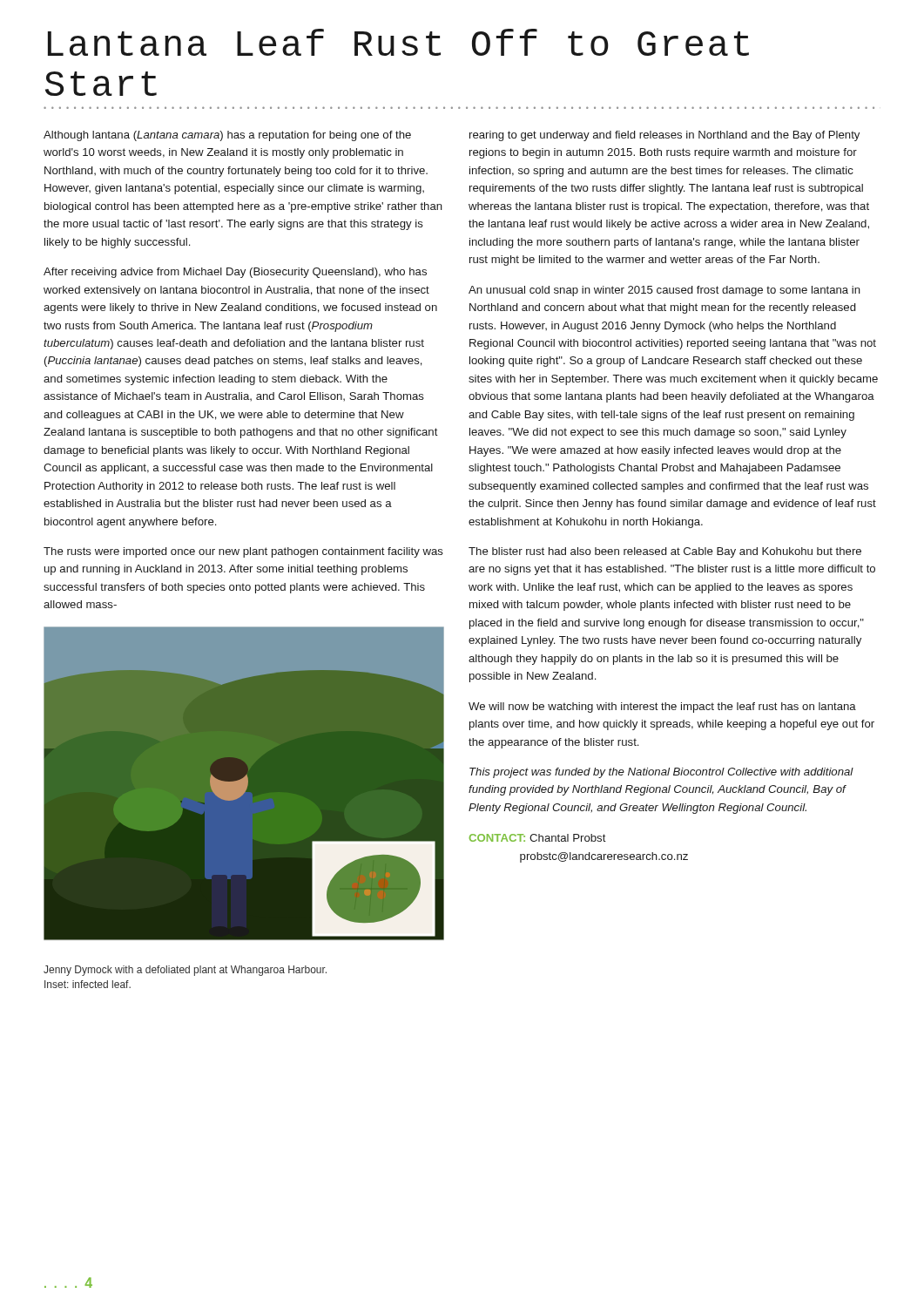Find the caption on this page that starts "Jenny Dymock with a defoliated plant at Whangaroa"
The height and width of the screenshot is (1307, 924).
(186, 977)
